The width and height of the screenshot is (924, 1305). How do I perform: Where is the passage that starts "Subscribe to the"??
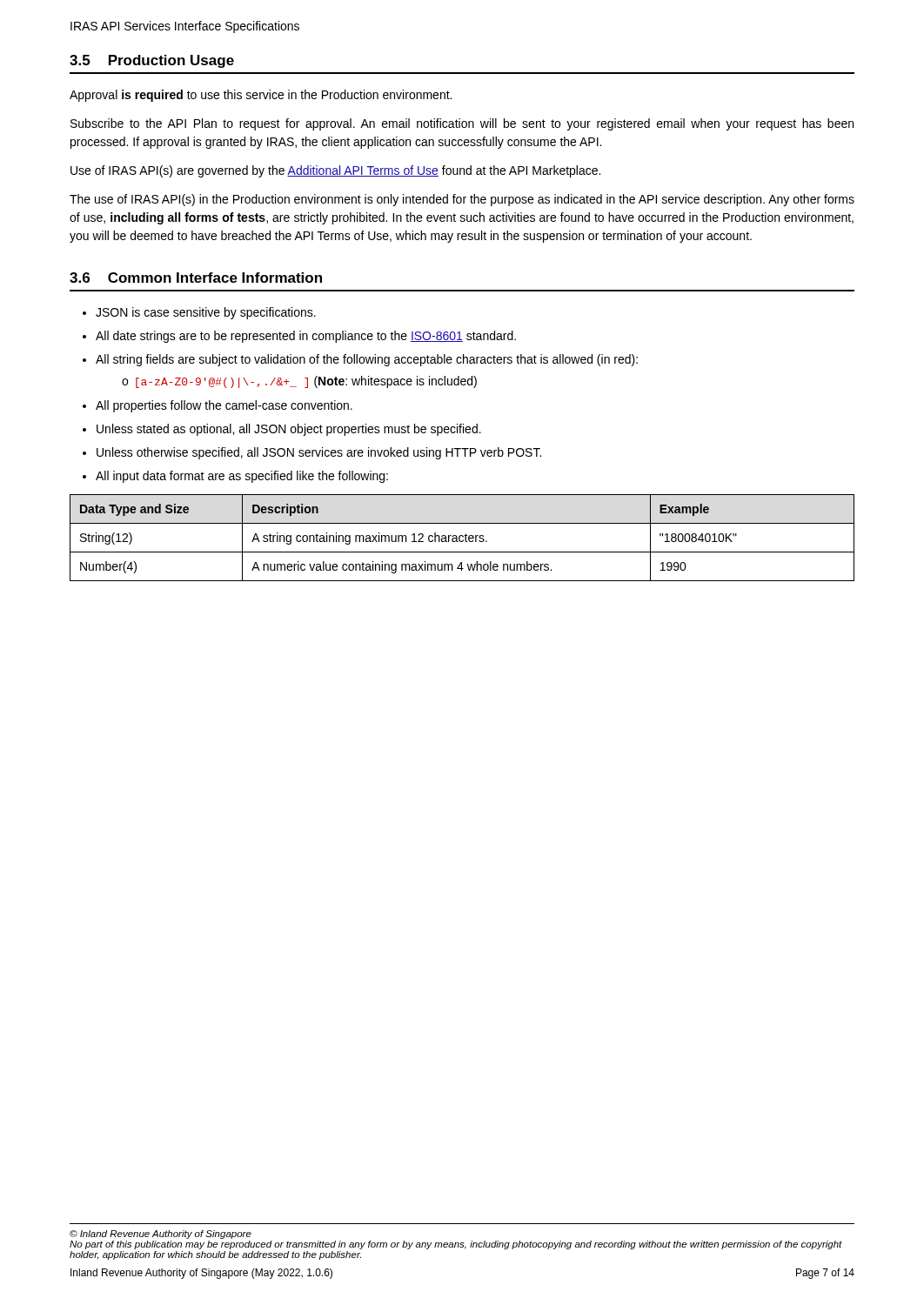pos(462,133)
